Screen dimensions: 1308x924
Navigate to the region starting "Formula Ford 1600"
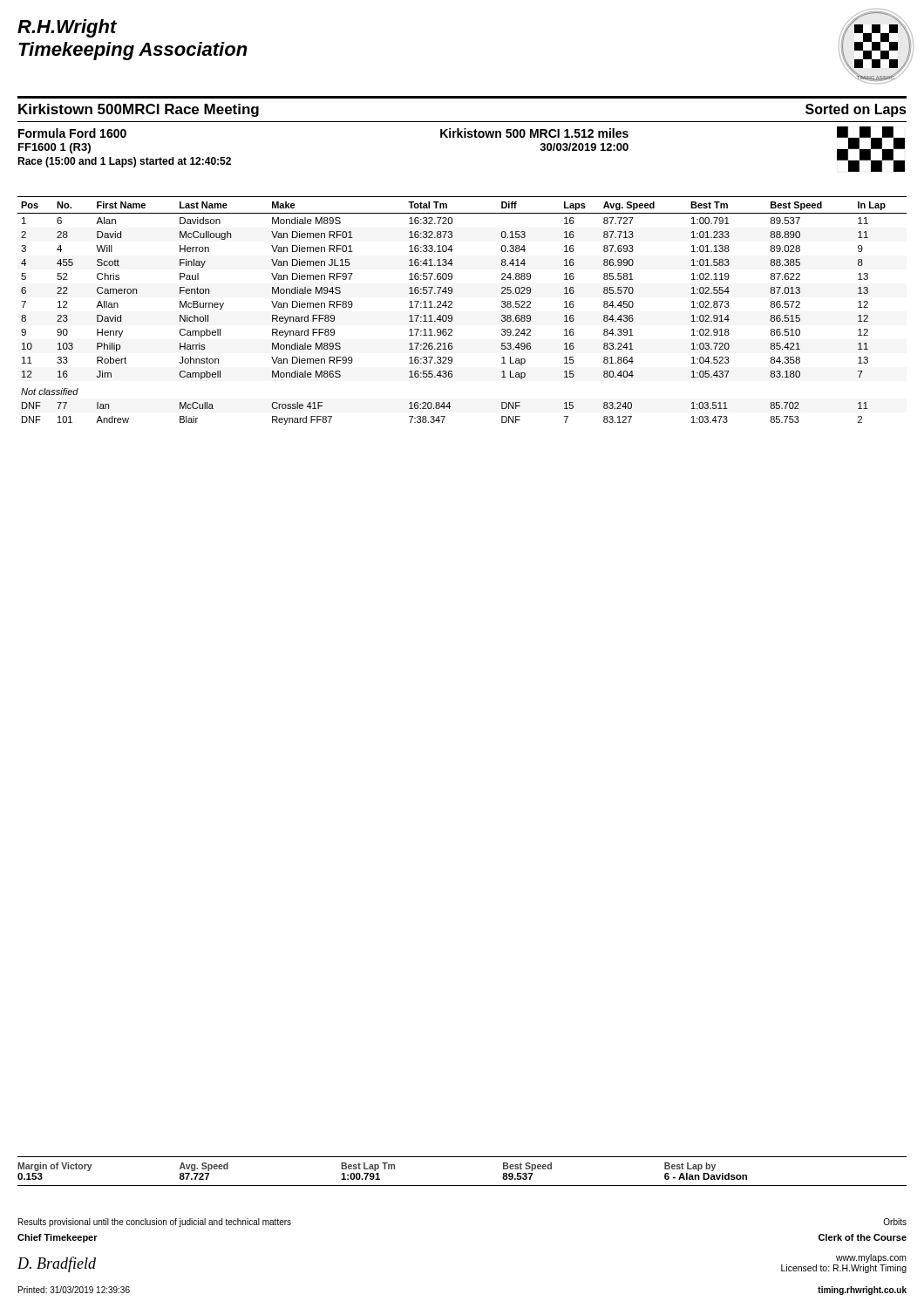click(72, 133)
